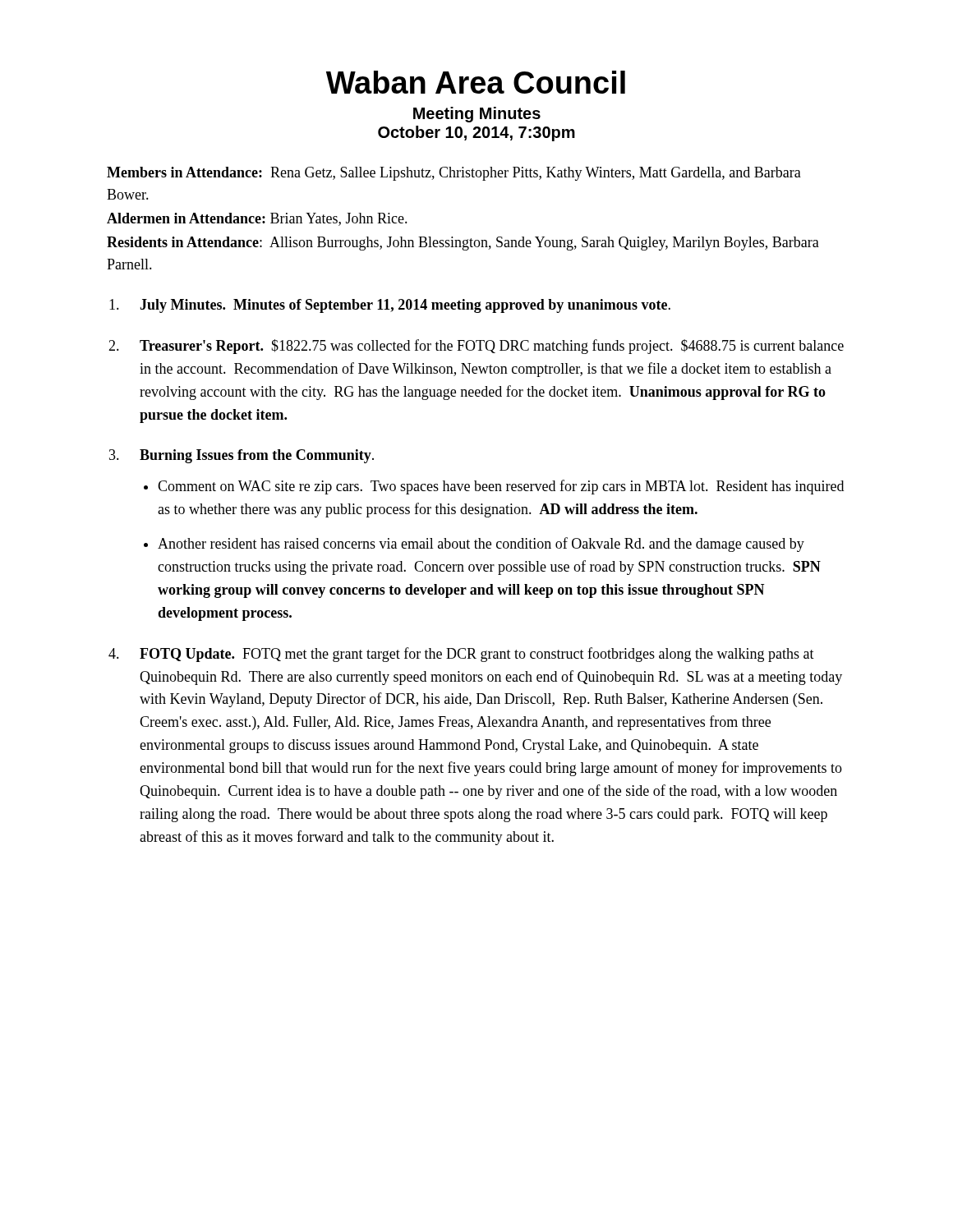This screenshot has height=1232, width=953.
Task: Find the region starting "Waban Area Council Meeting MinutesOctober 10, 2014,"
Action: (x=476, y=104)
